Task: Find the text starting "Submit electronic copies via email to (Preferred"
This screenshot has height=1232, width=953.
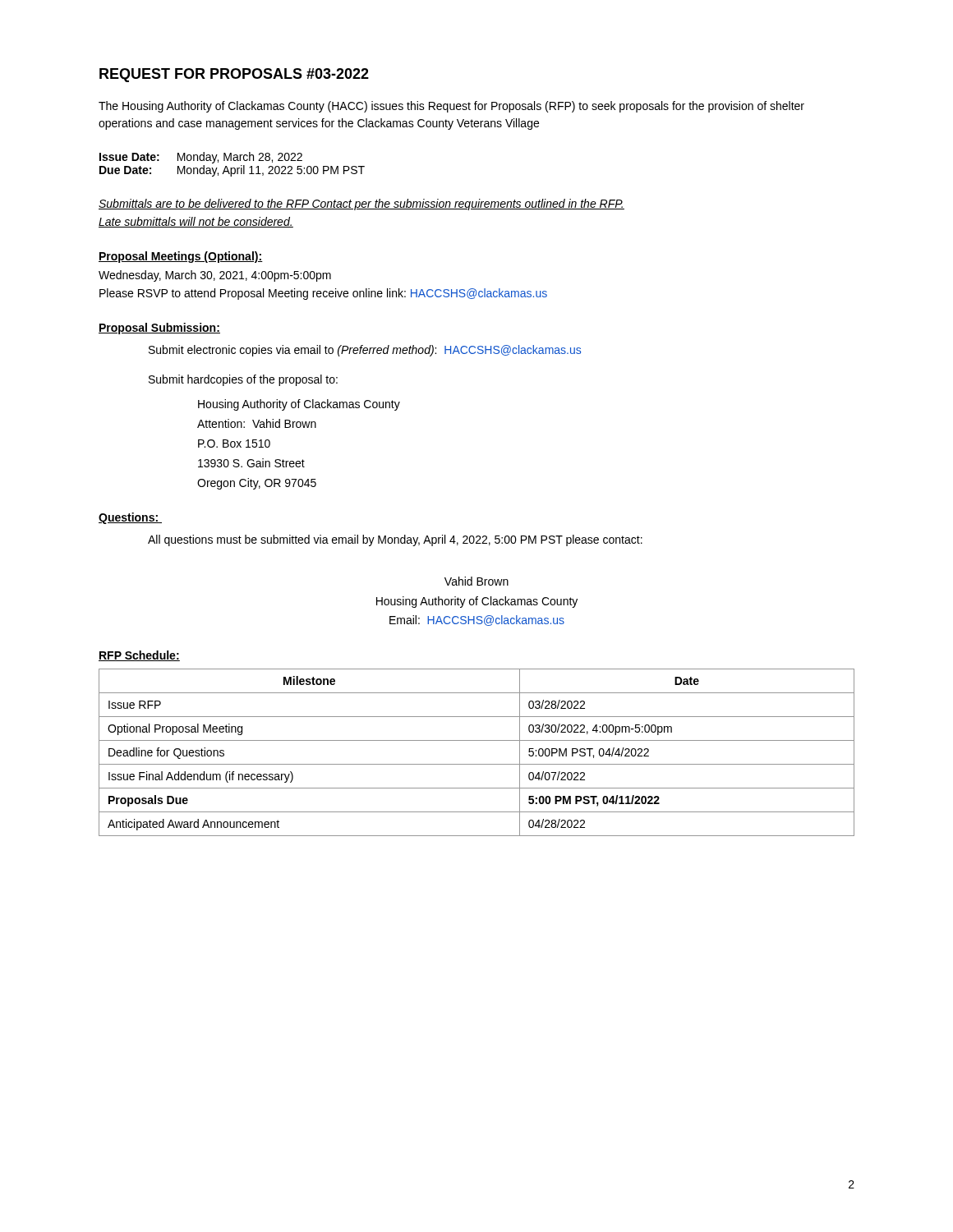Action: coord(365,350)
